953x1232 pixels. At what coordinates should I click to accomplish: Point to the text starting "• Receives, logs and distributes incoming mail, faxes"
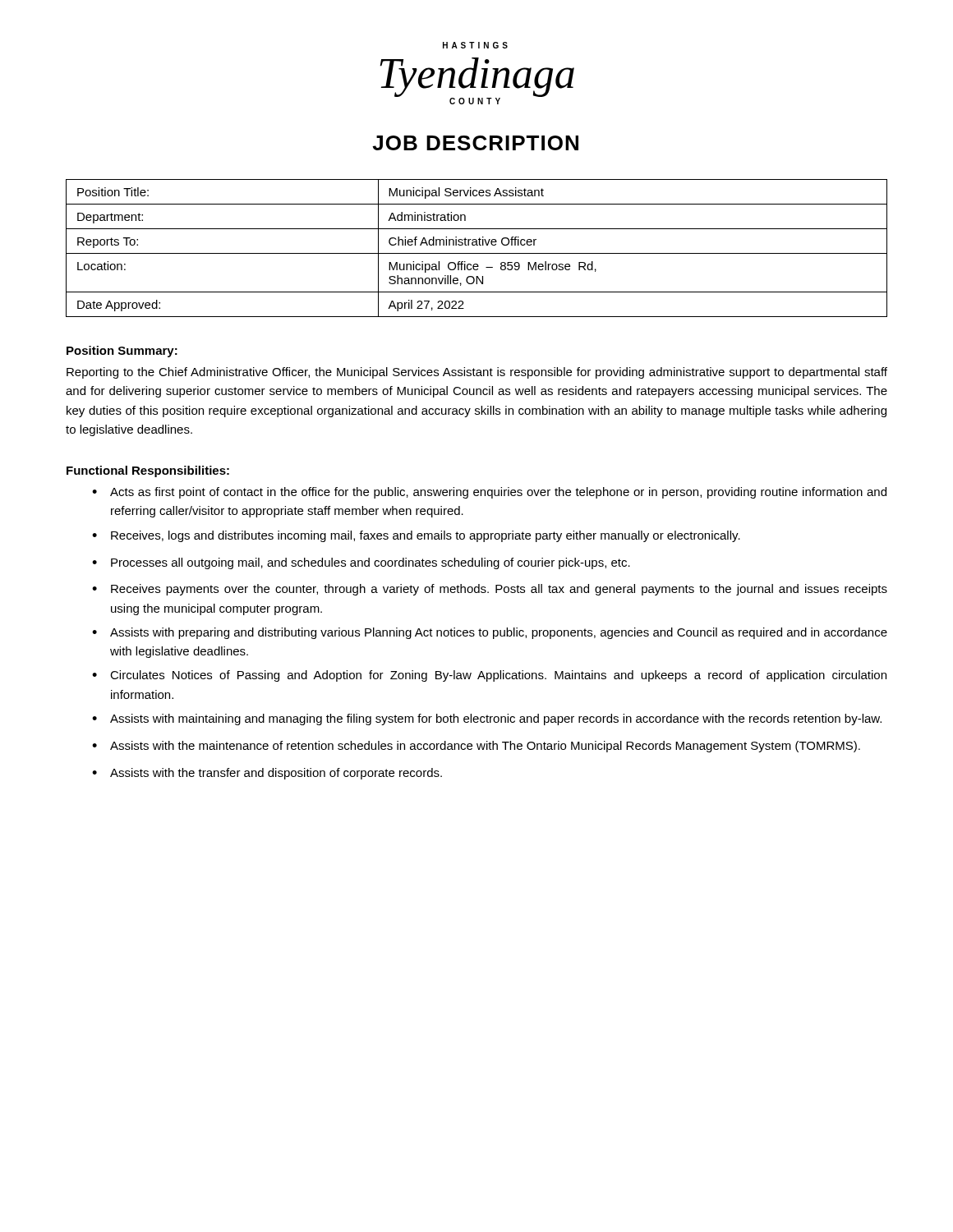416,536
